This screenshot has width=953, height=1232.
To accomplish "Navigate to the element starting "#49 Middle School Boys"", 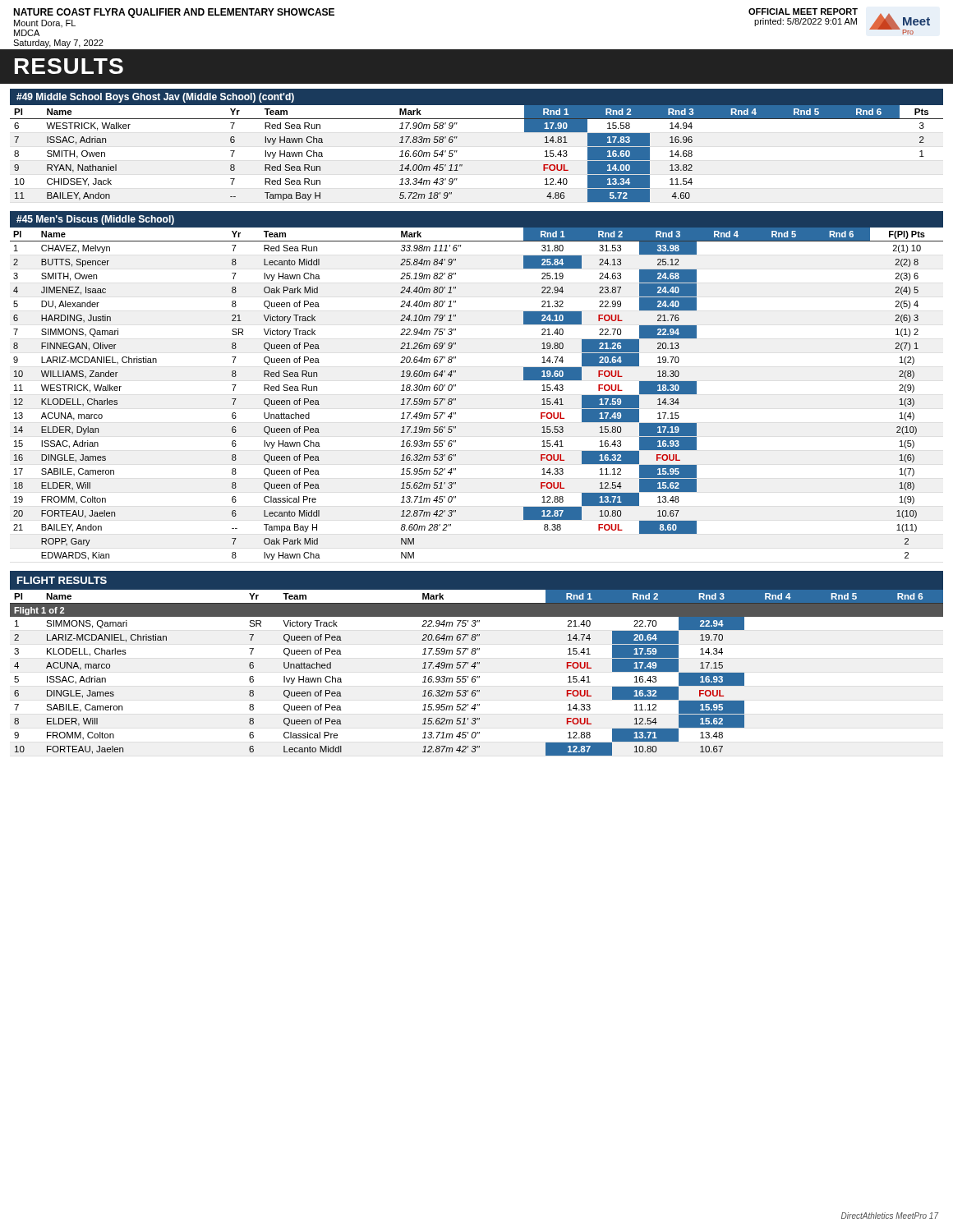I will pos(155,97).
